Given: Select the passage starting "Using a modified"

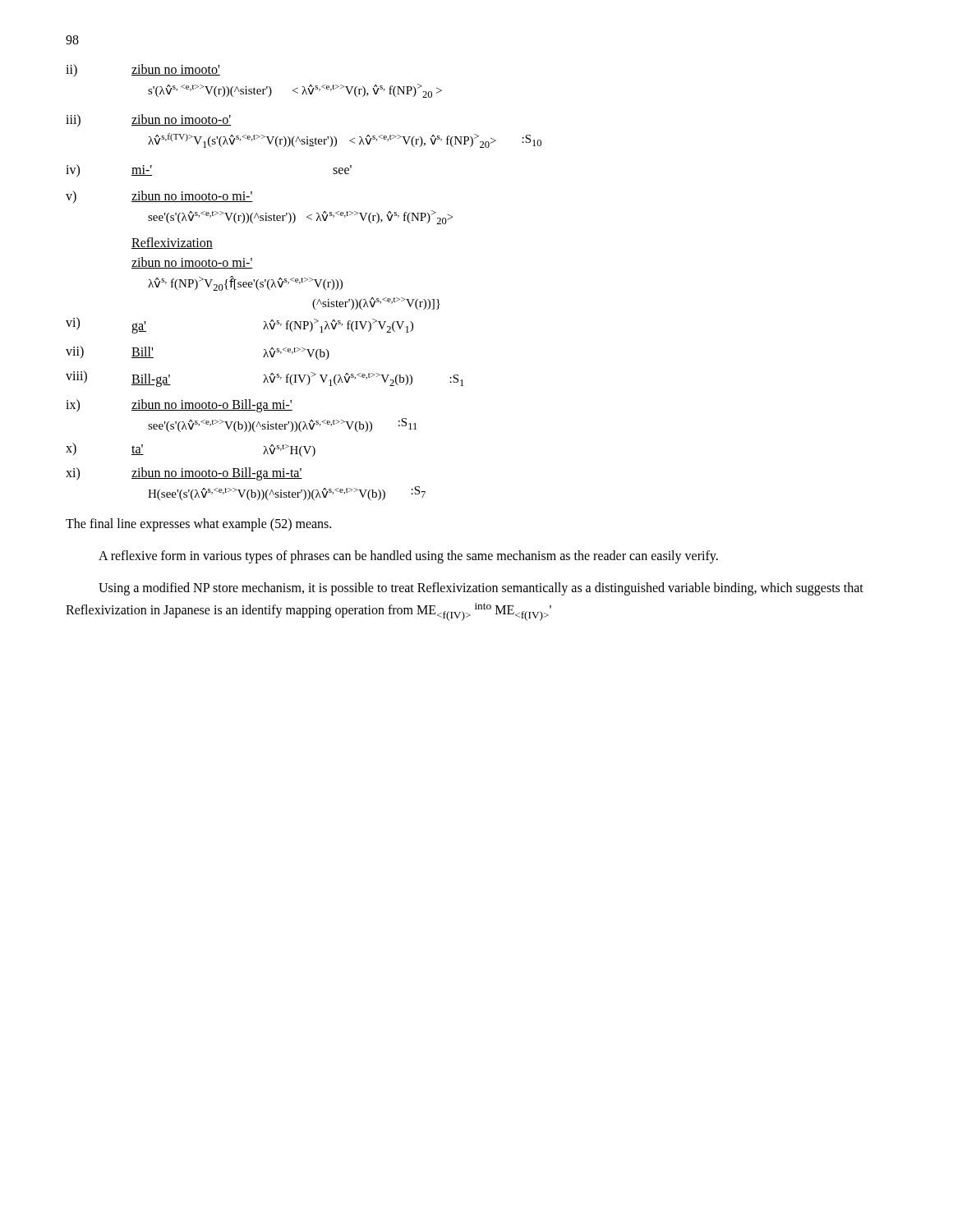Looking at the screenshot, I should 465,601.
